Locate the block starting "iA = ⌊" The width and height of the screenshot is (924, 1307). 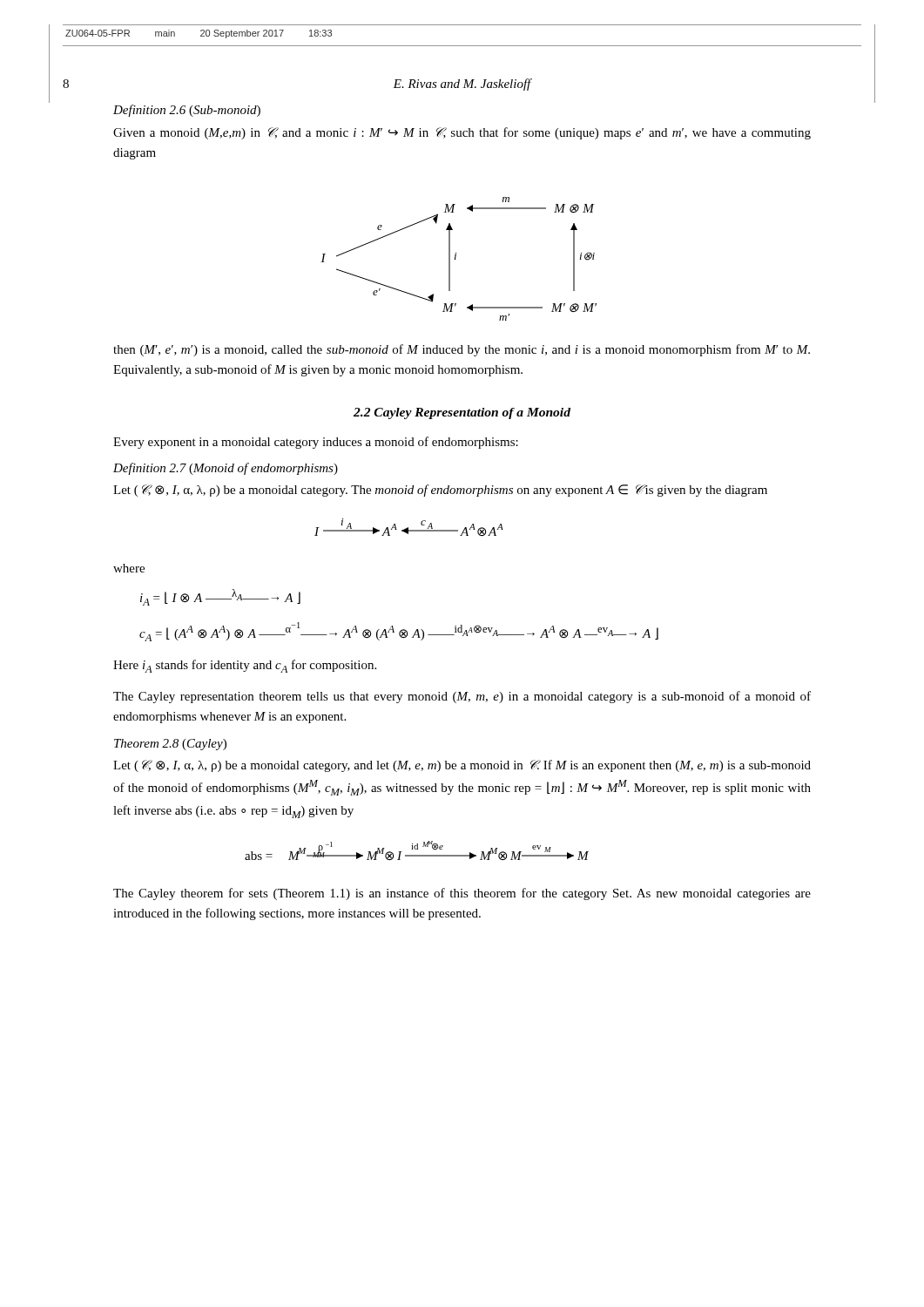(x=475, y=616)
